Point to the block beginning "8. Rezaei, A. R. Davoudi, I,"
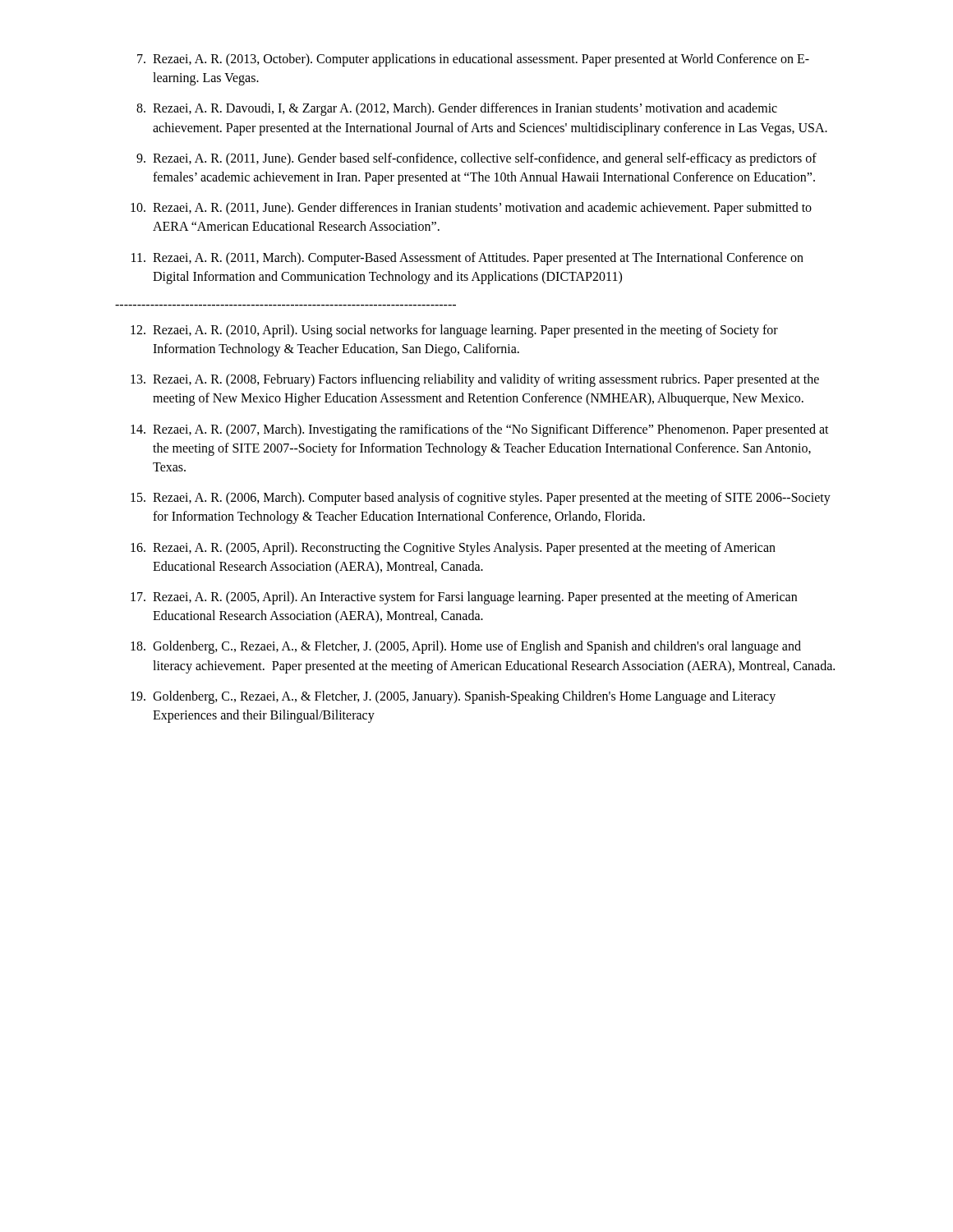The height and width of the screenshot is (1232, 953). click(476, 118)
